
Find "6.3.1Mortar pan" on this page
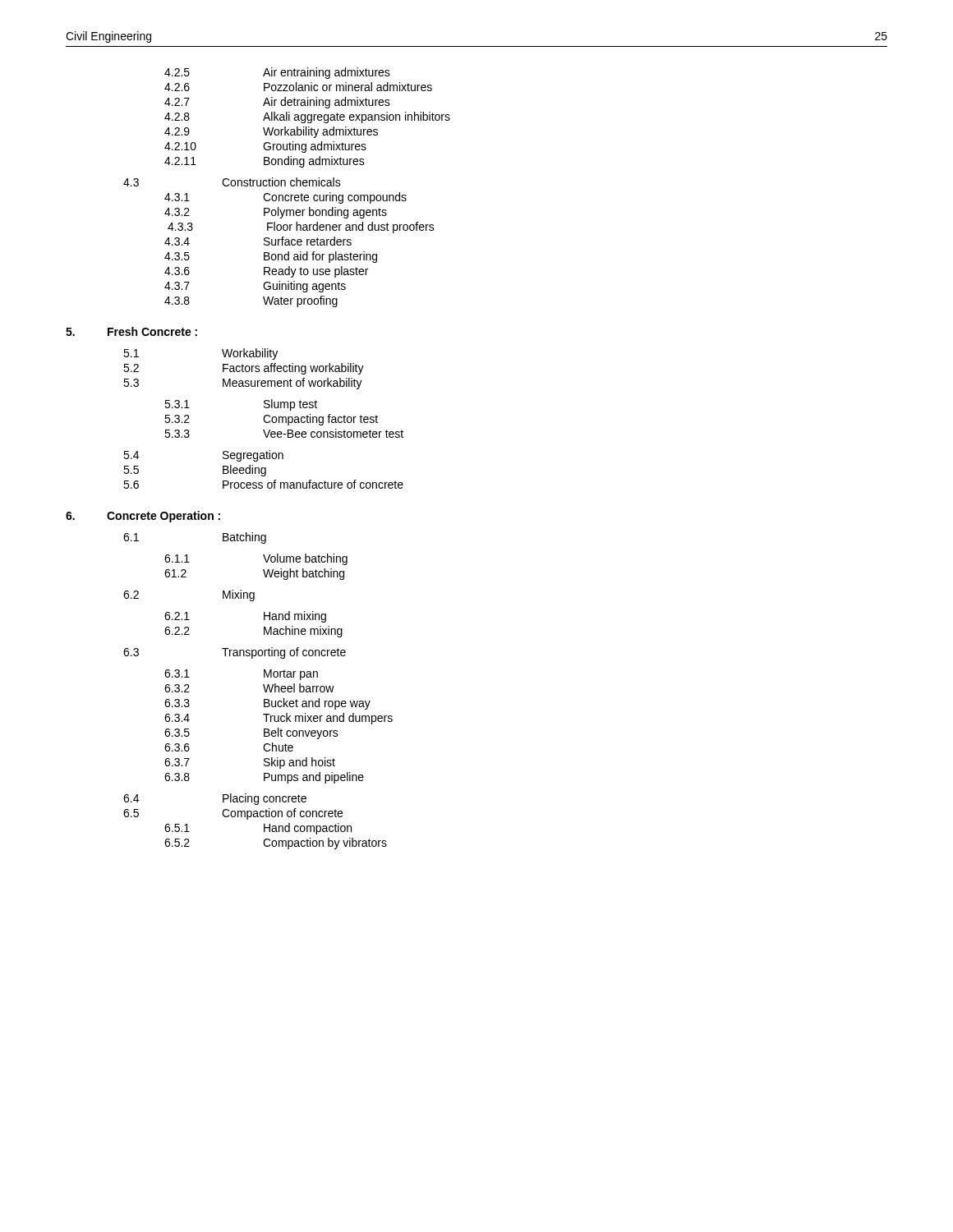[177, 674]
